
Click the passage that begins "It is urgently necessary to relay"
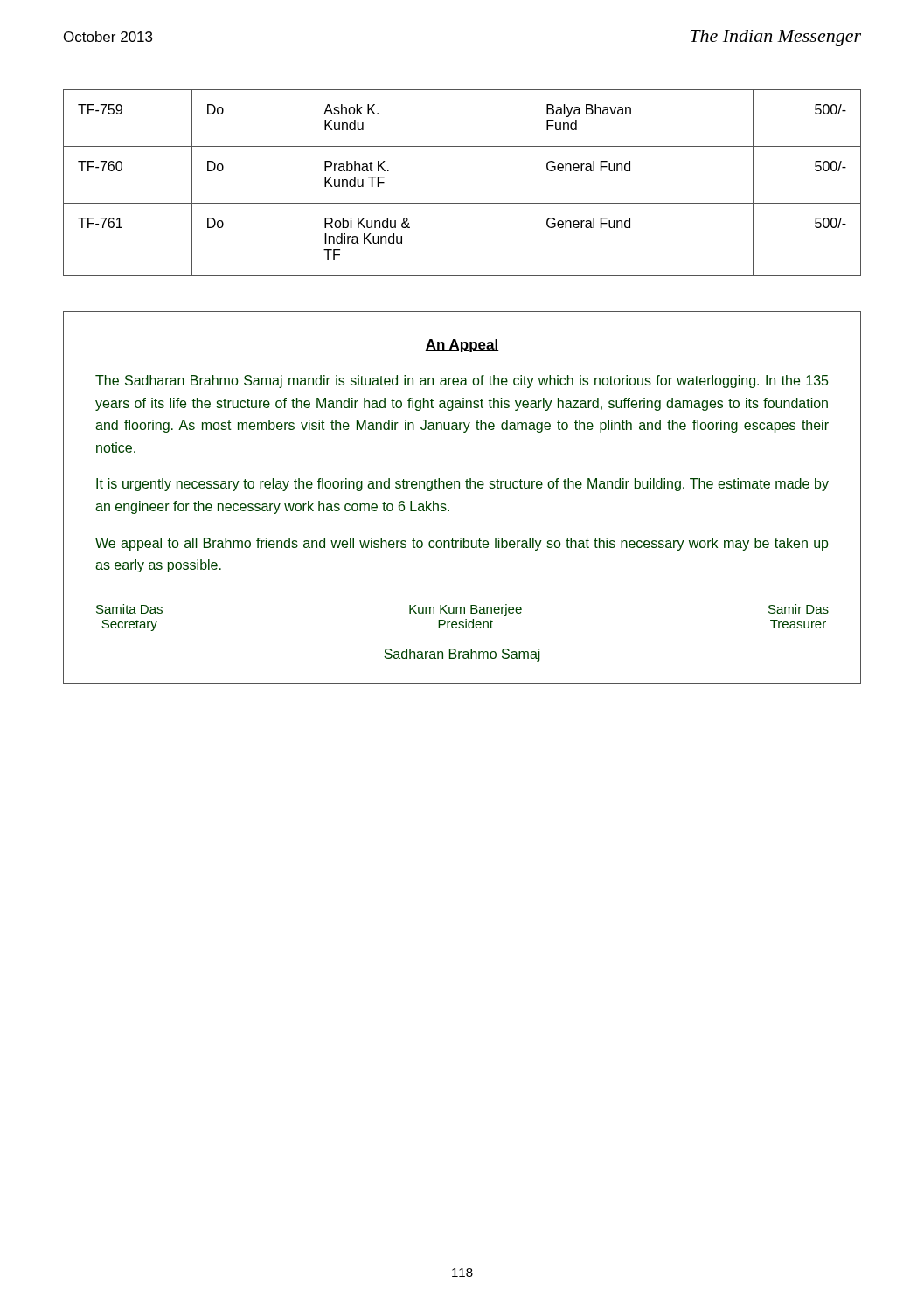tap(462, 495)
